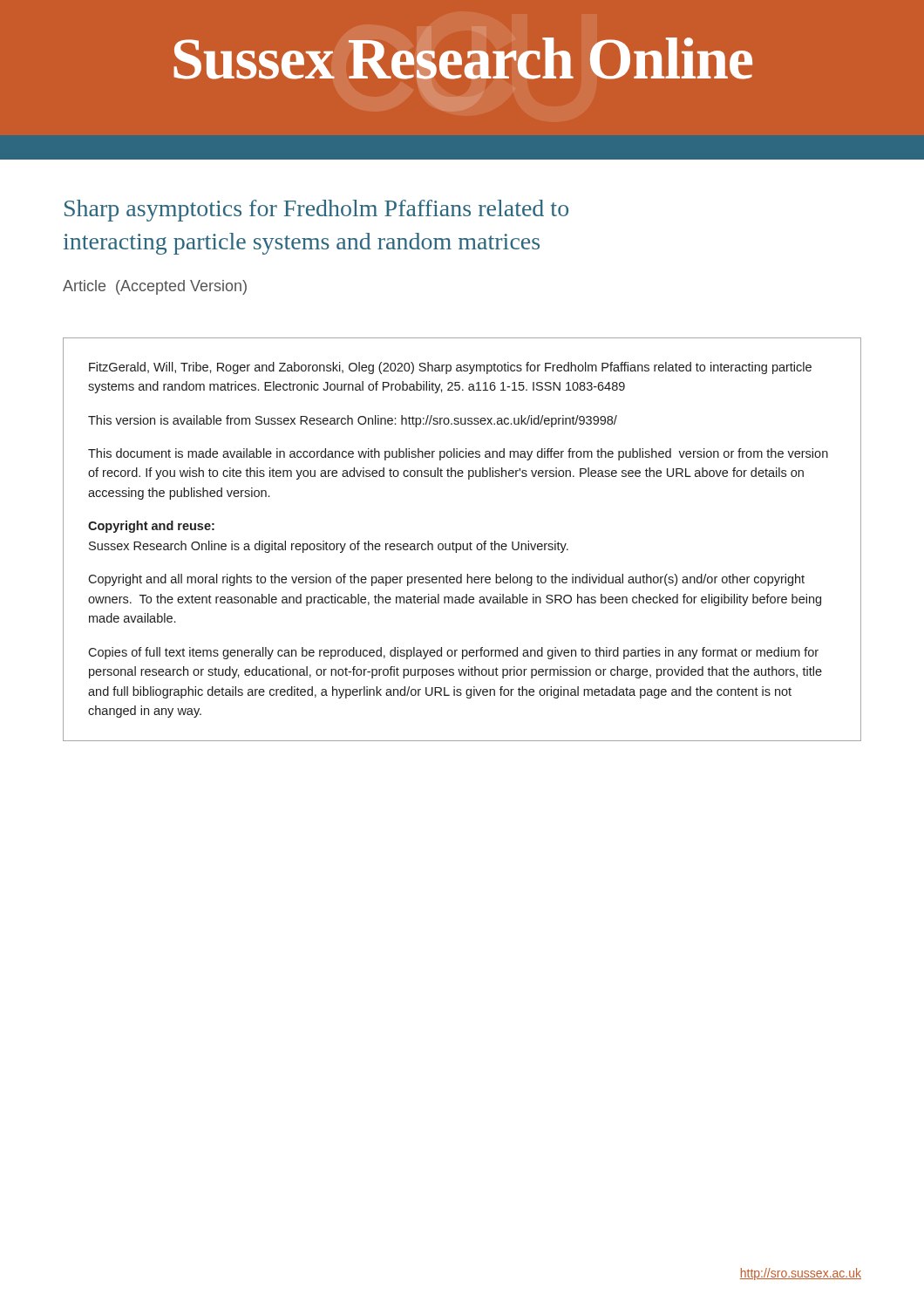Find the element starting "Sharp asymptotics for Fredholm Pfaffians"
924x1308 pixels.
(316, 224)
